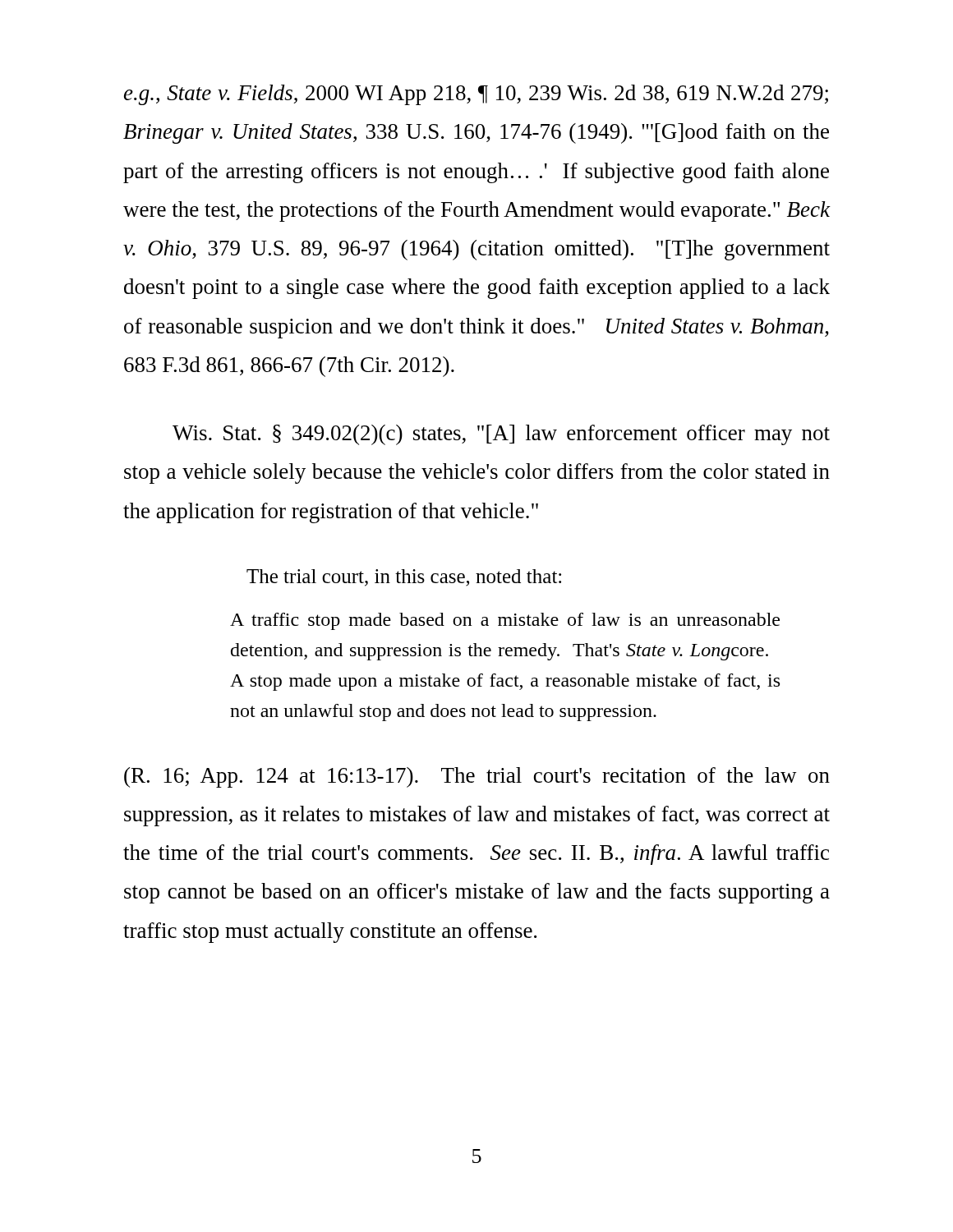Find the block on this page that starts "A traffic stop made based"

pyautogui.click(x=505, y=665)
